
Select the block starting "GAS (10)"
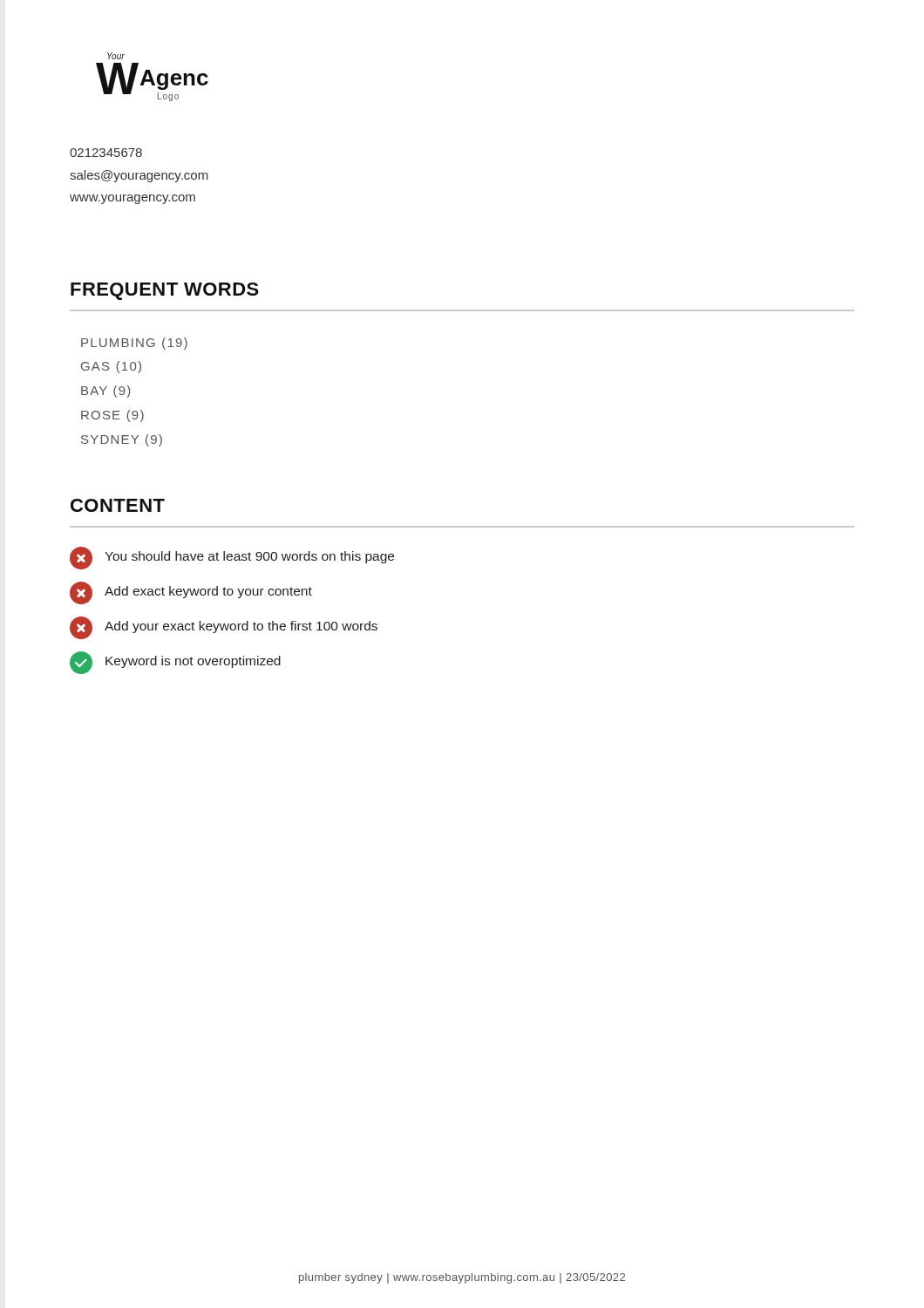click(x=112, y=366)
